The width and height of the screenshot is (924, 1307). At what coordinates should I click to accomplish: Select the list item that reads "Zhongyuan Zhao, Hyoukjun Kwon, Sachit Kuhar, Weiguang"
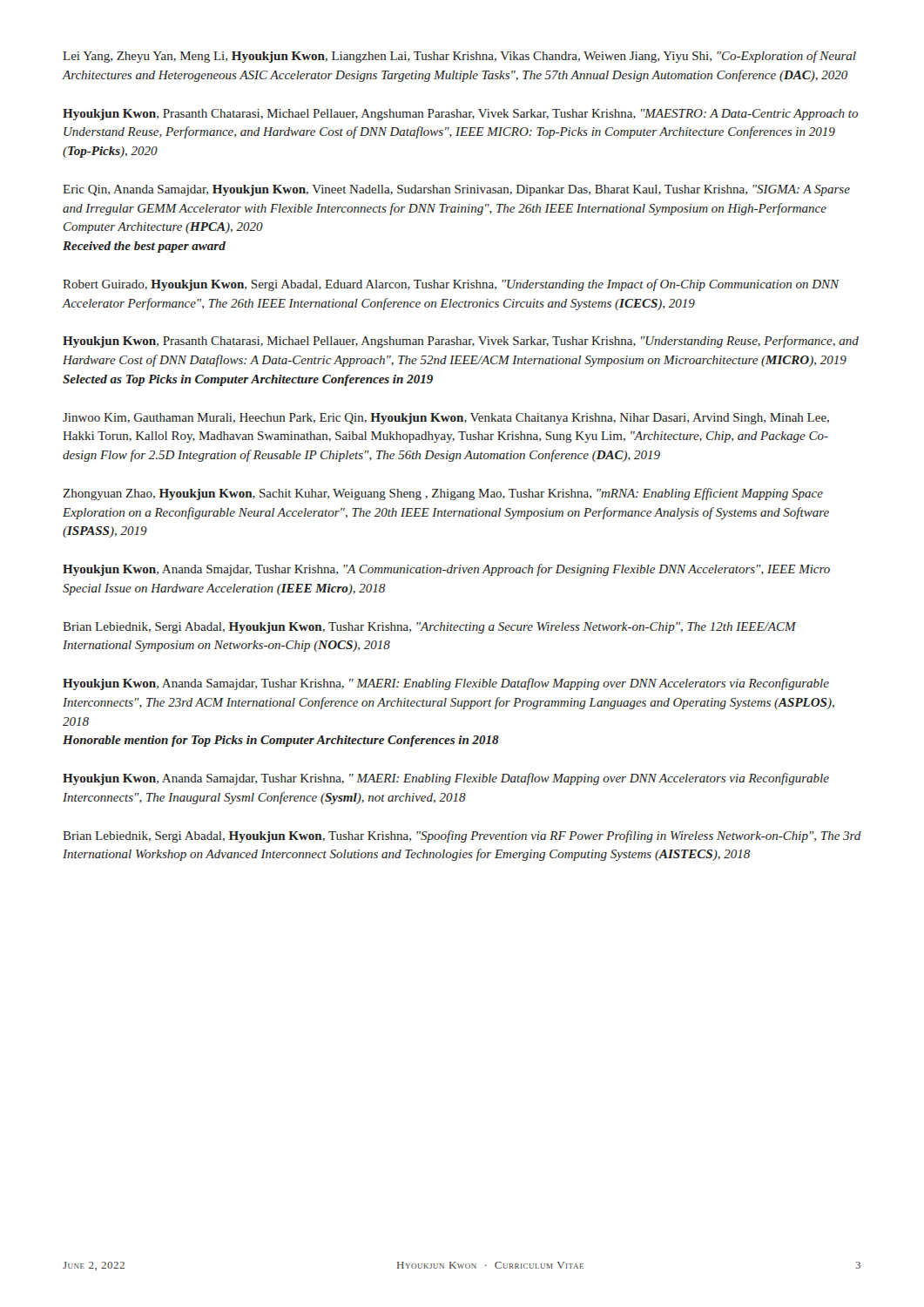tap(462, 513)
